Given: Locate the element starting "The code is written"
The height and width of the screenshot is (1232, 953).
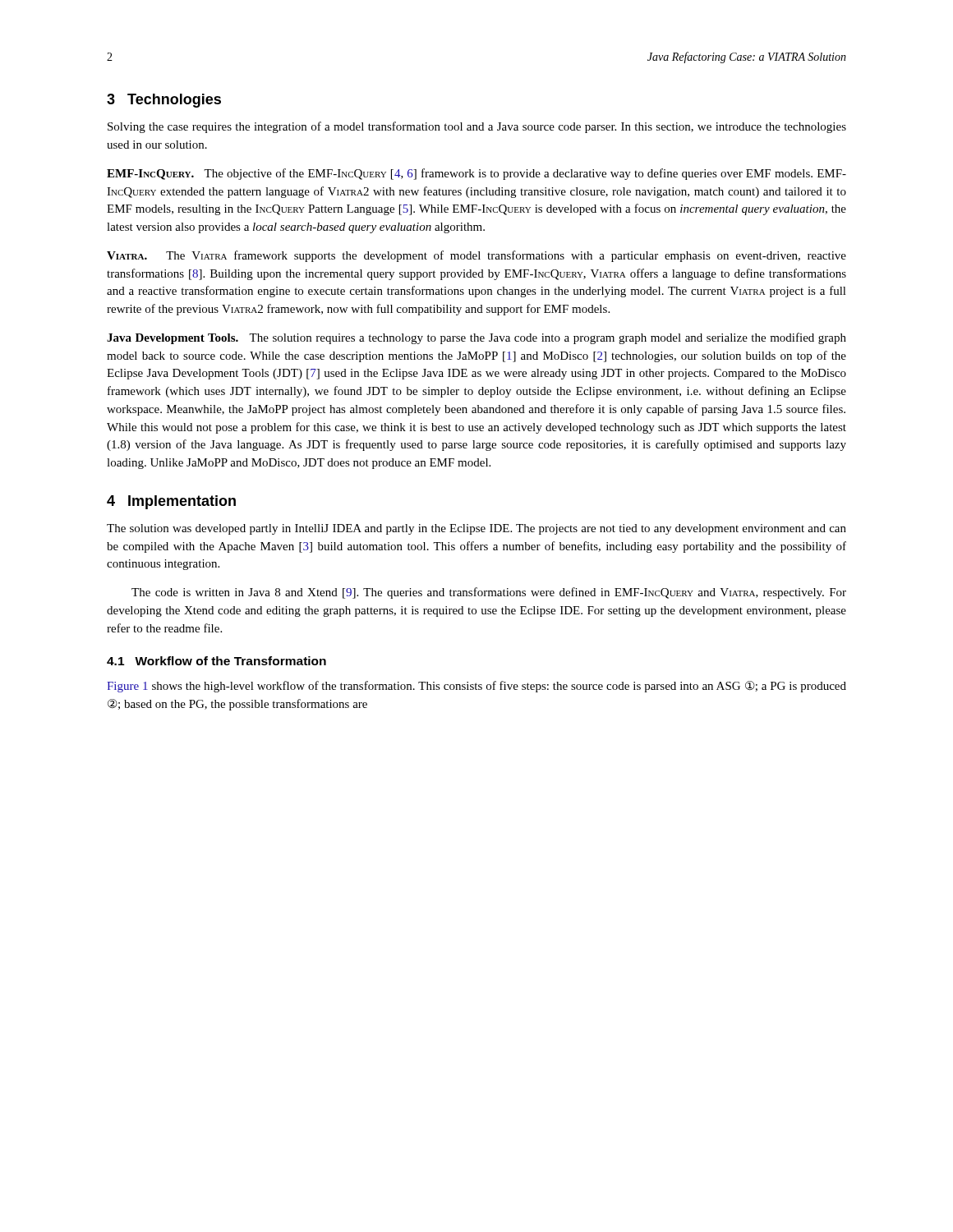Looking at the screenshot, I should [x=476, y=611].
